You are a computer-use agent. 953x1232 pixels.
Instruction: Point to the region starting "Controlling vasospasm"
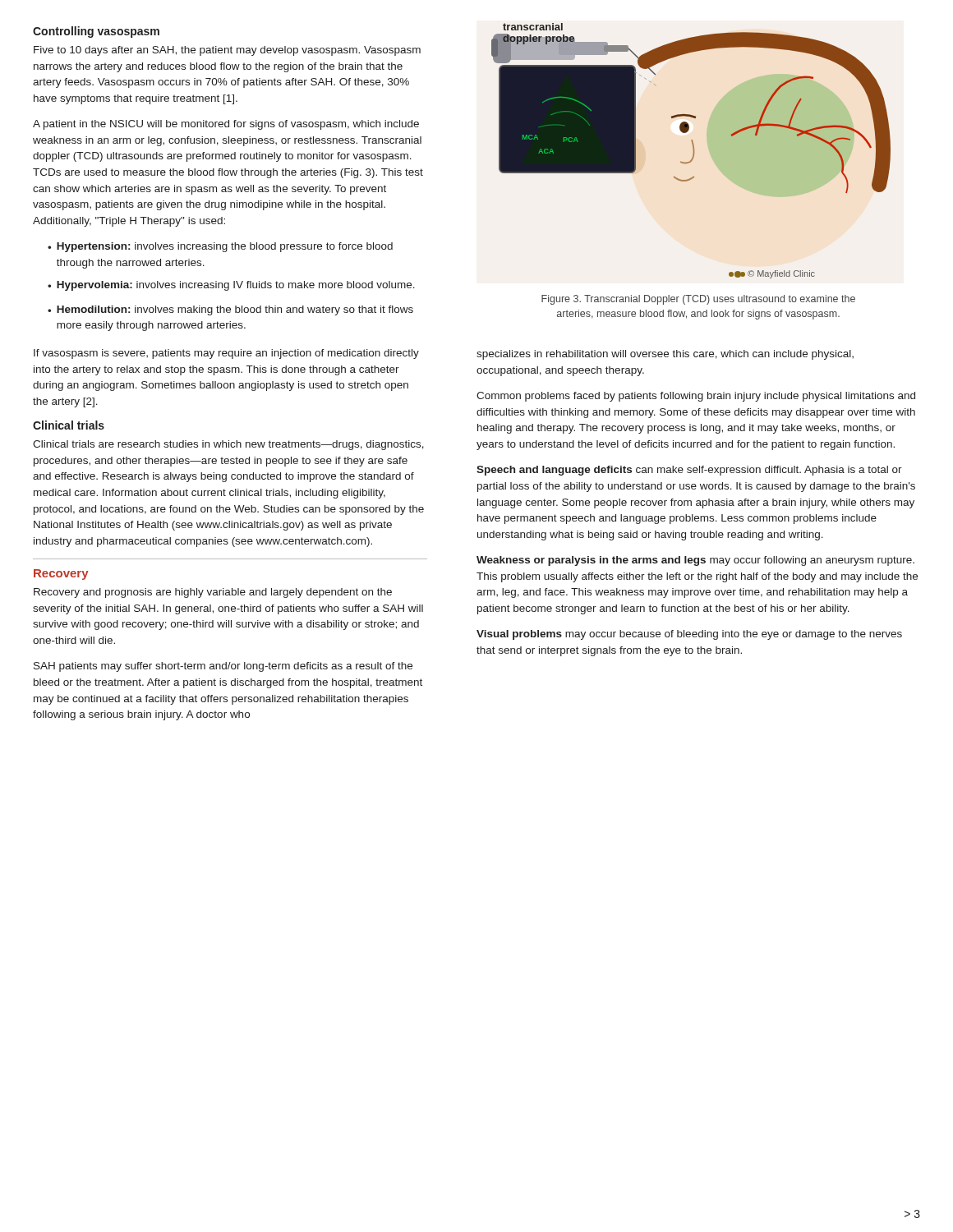point(96,31)
